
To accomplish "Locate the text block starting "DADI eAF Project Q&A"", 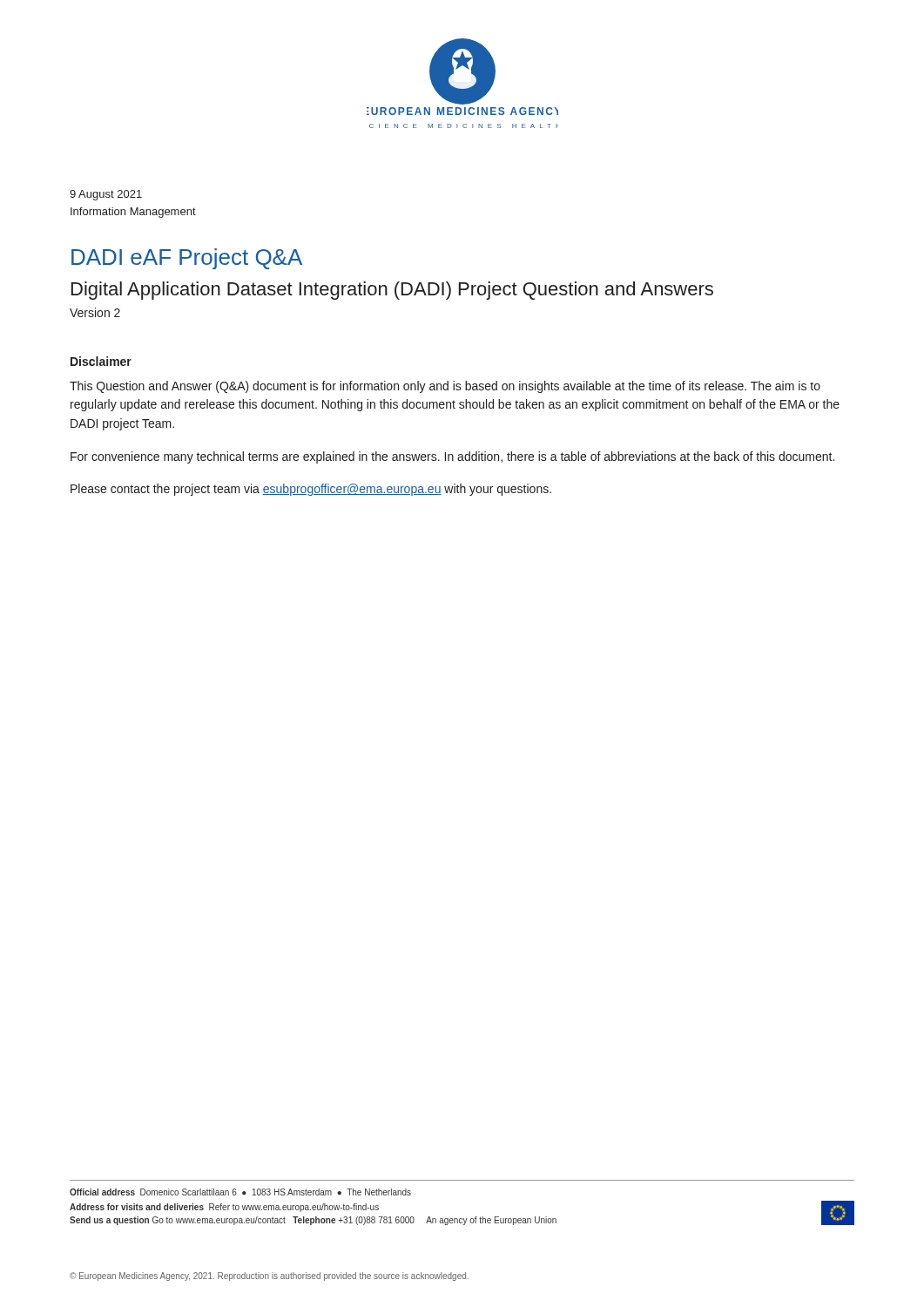I will point(186,257).
